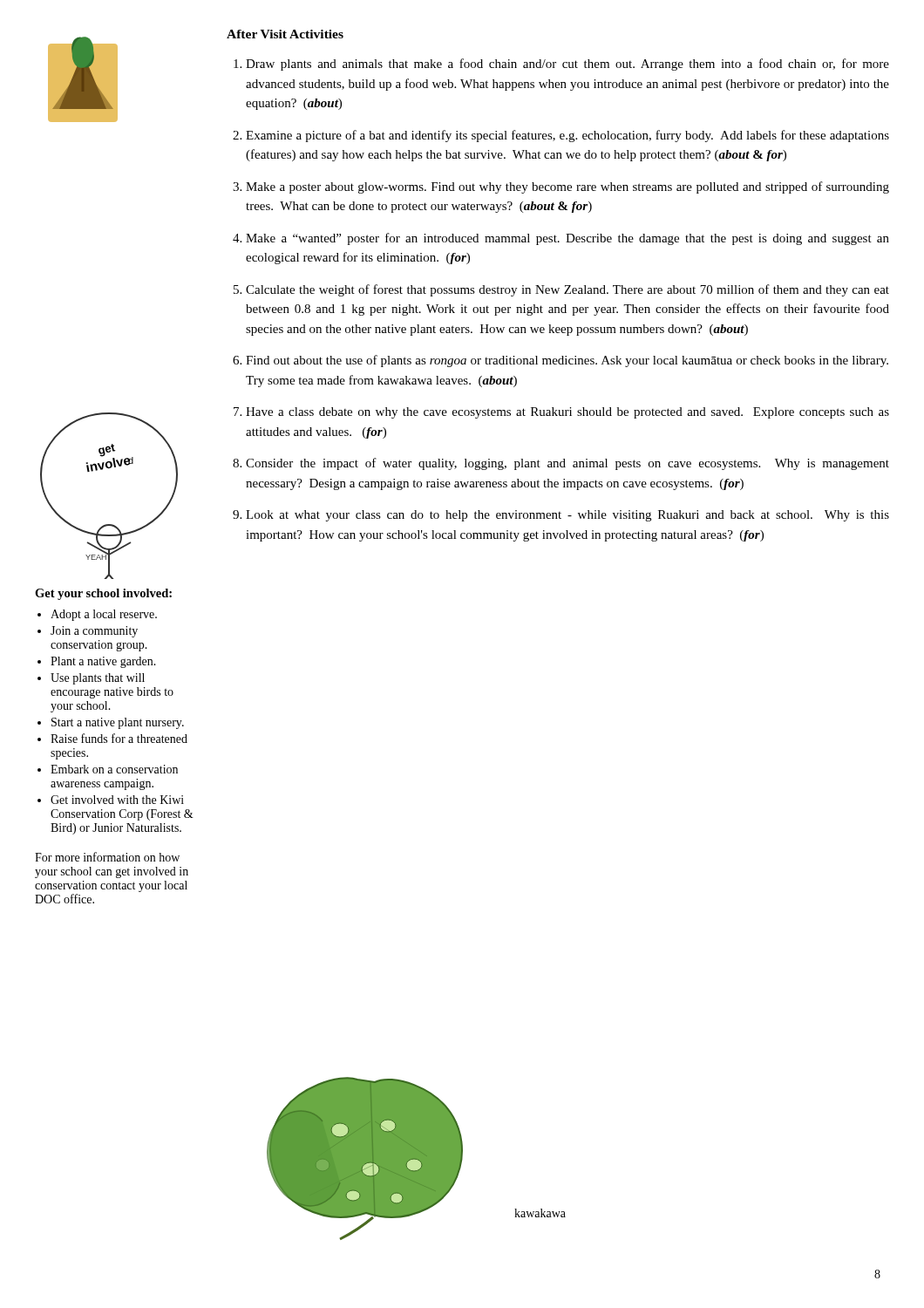Click the passage that begins "Consider the impact of"
The width and height of the screenshot is (924, 1308).
click(567, 473)
